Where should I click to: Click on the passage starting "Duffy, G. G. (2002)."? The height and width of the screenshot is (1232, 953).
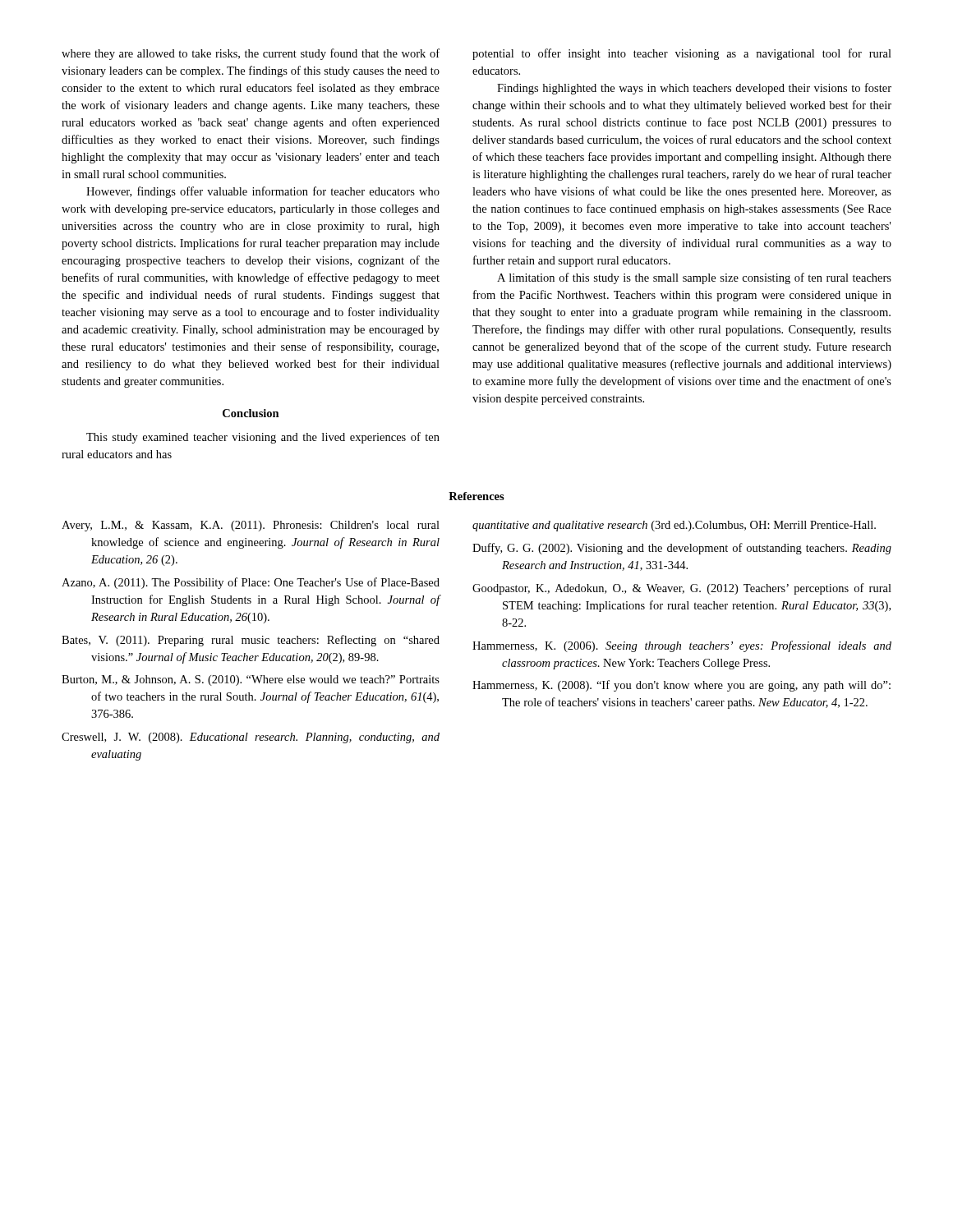[x=682, y=557]
